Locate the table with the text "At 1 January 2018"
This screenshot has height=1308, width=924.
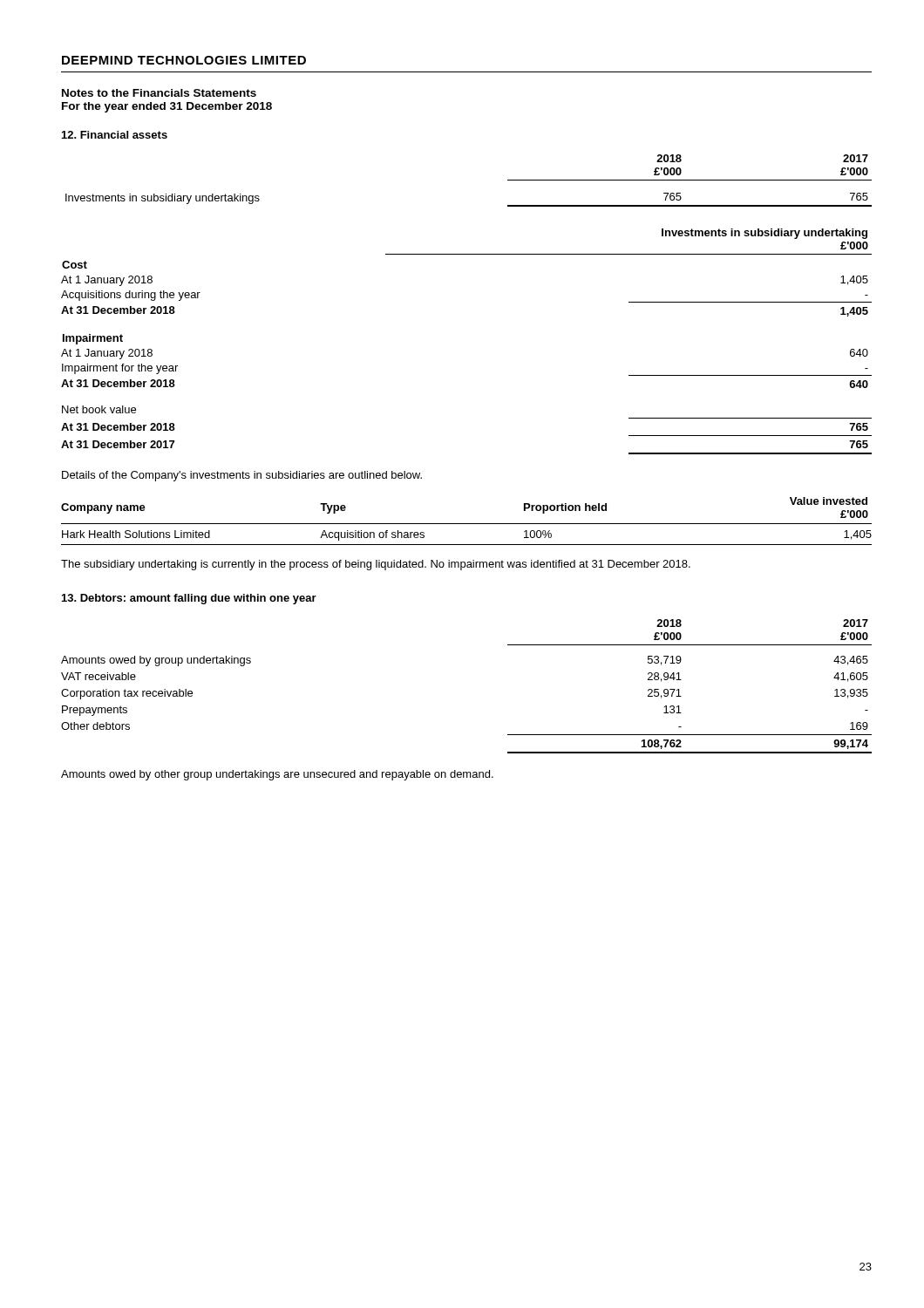(x=466, y=339)
